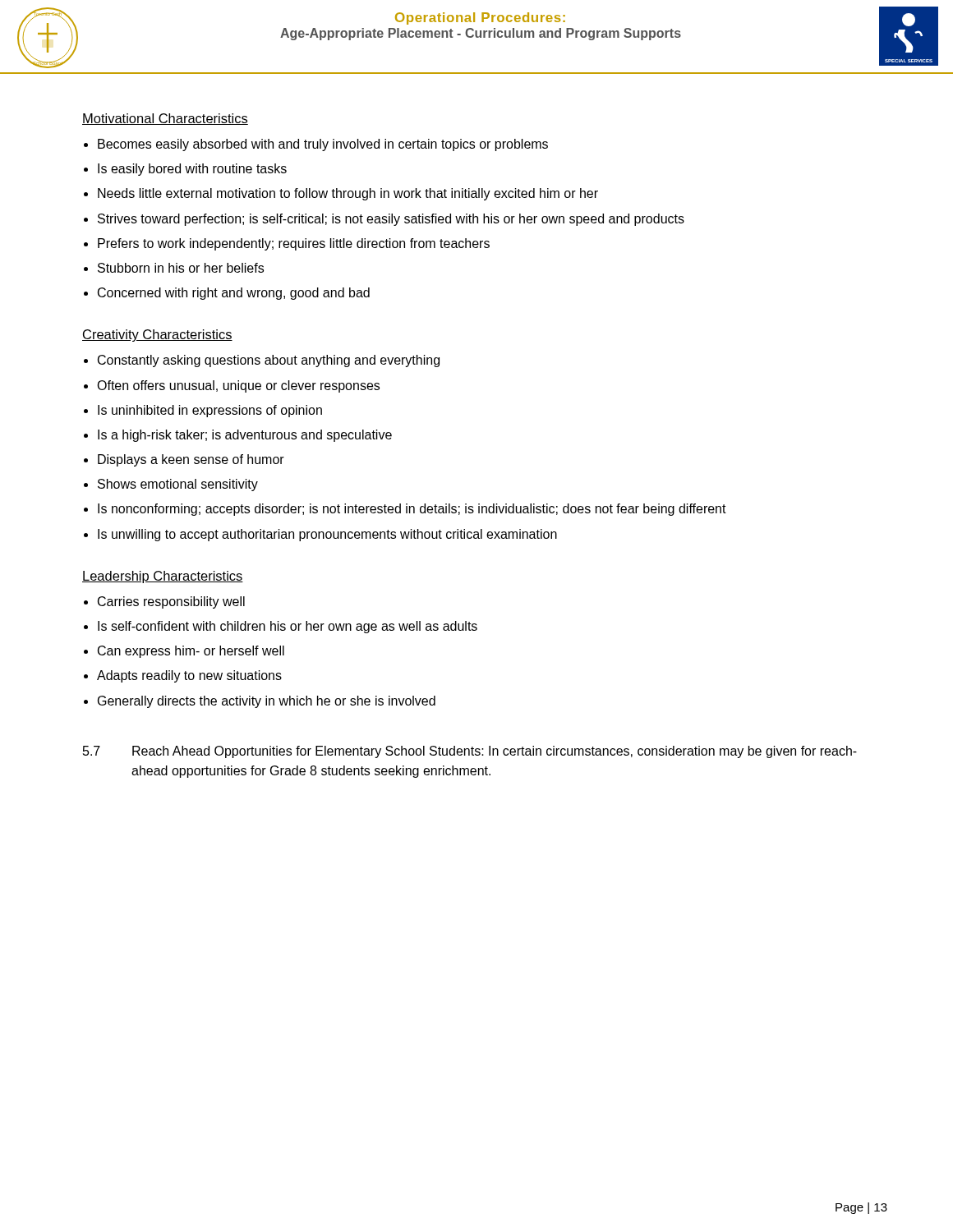Locate the block starting "Is self-confident with children his or"
The width and height of the screenshot is (953, 1232).
coord(287,626)
